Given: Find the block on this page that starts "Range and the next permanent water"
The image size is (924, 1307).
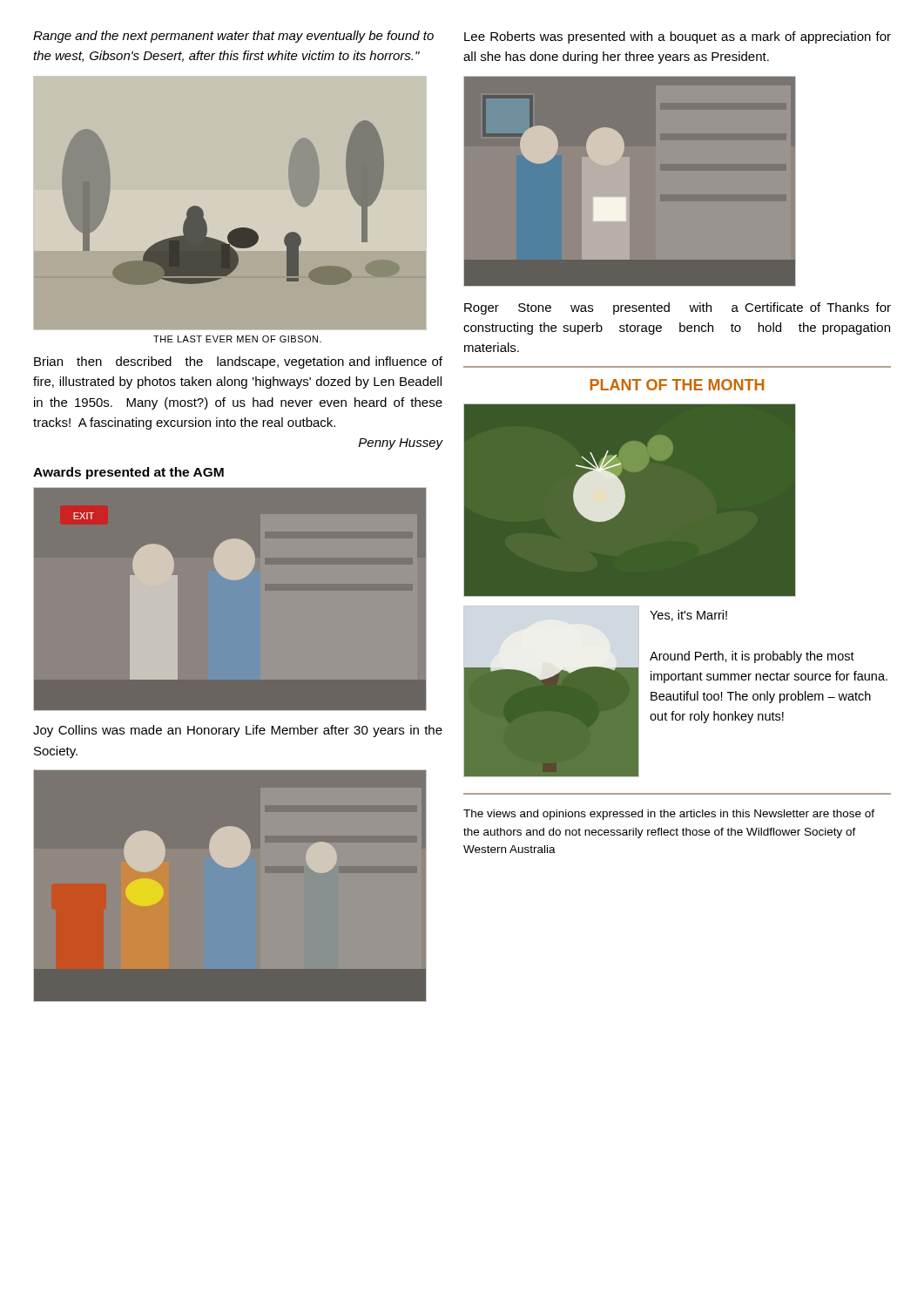Looking at the screenshot, I should coord(234,45).
